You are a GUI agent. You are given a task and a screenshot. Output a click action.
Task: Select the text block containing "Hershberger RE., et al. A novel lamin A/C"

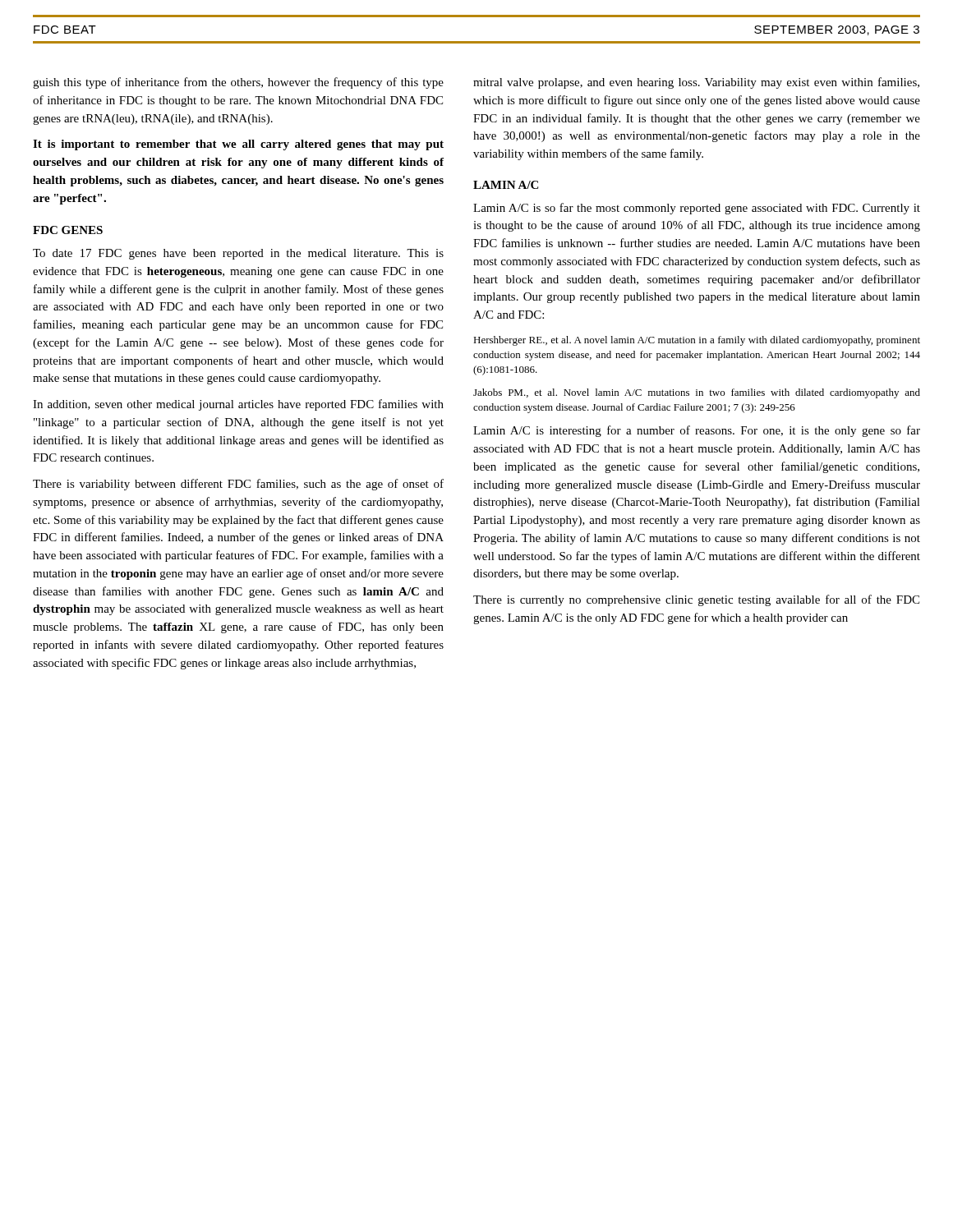(697, 341)
